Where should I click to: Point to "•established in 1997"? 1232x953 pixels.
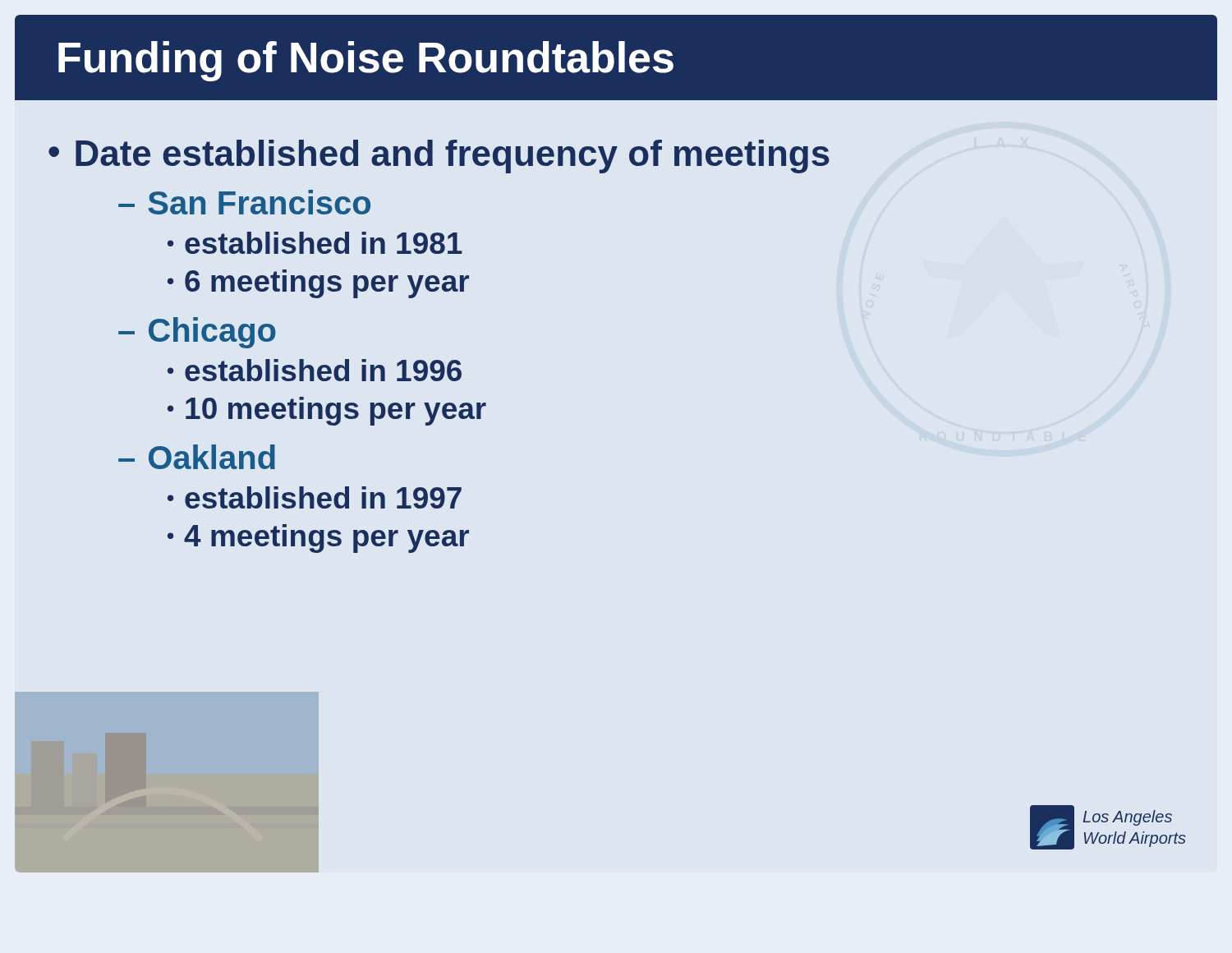(x=315, y=498)
